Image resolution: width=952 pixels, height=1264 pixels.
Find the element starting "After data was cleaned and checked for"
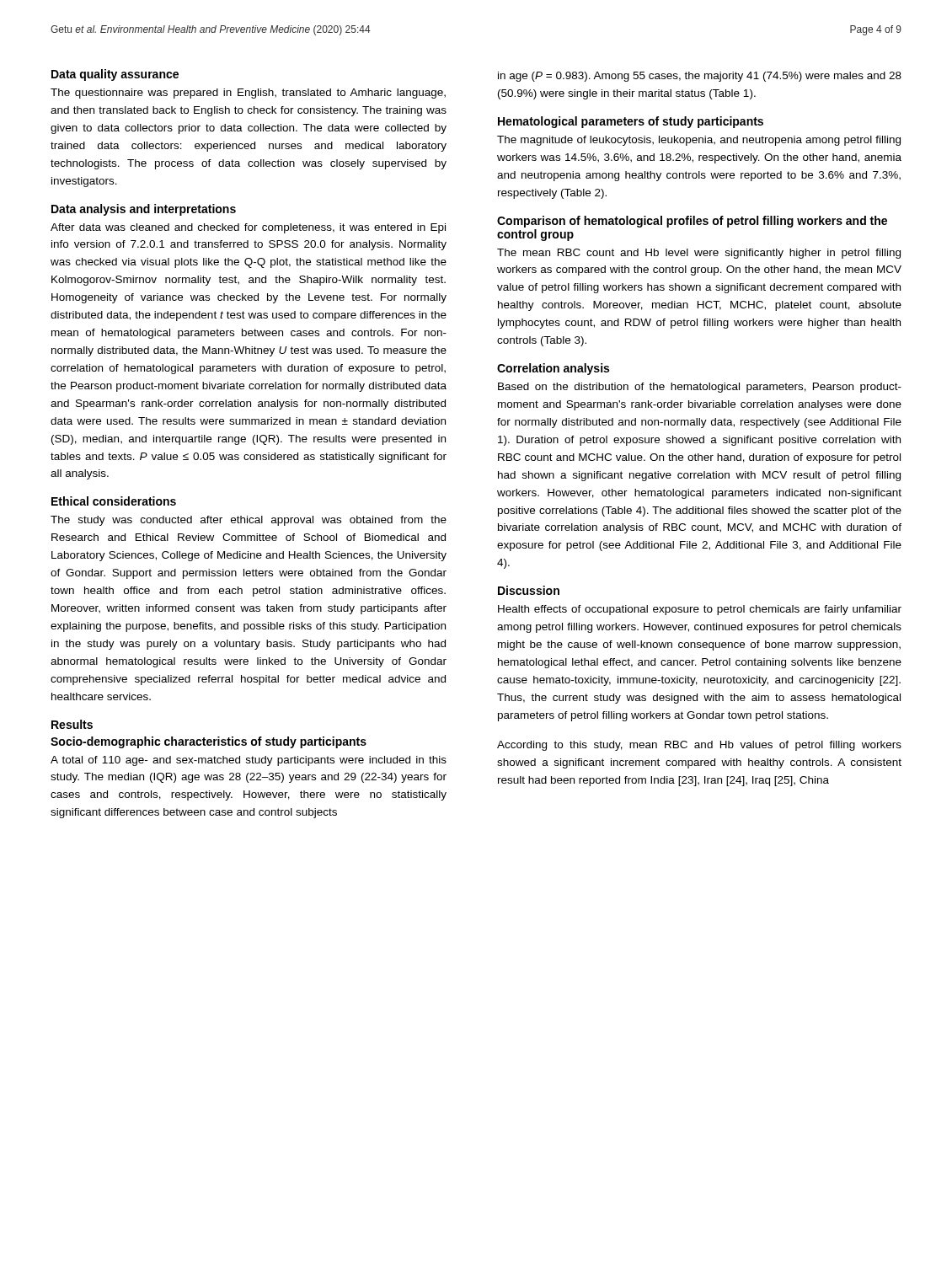point(249,350)
